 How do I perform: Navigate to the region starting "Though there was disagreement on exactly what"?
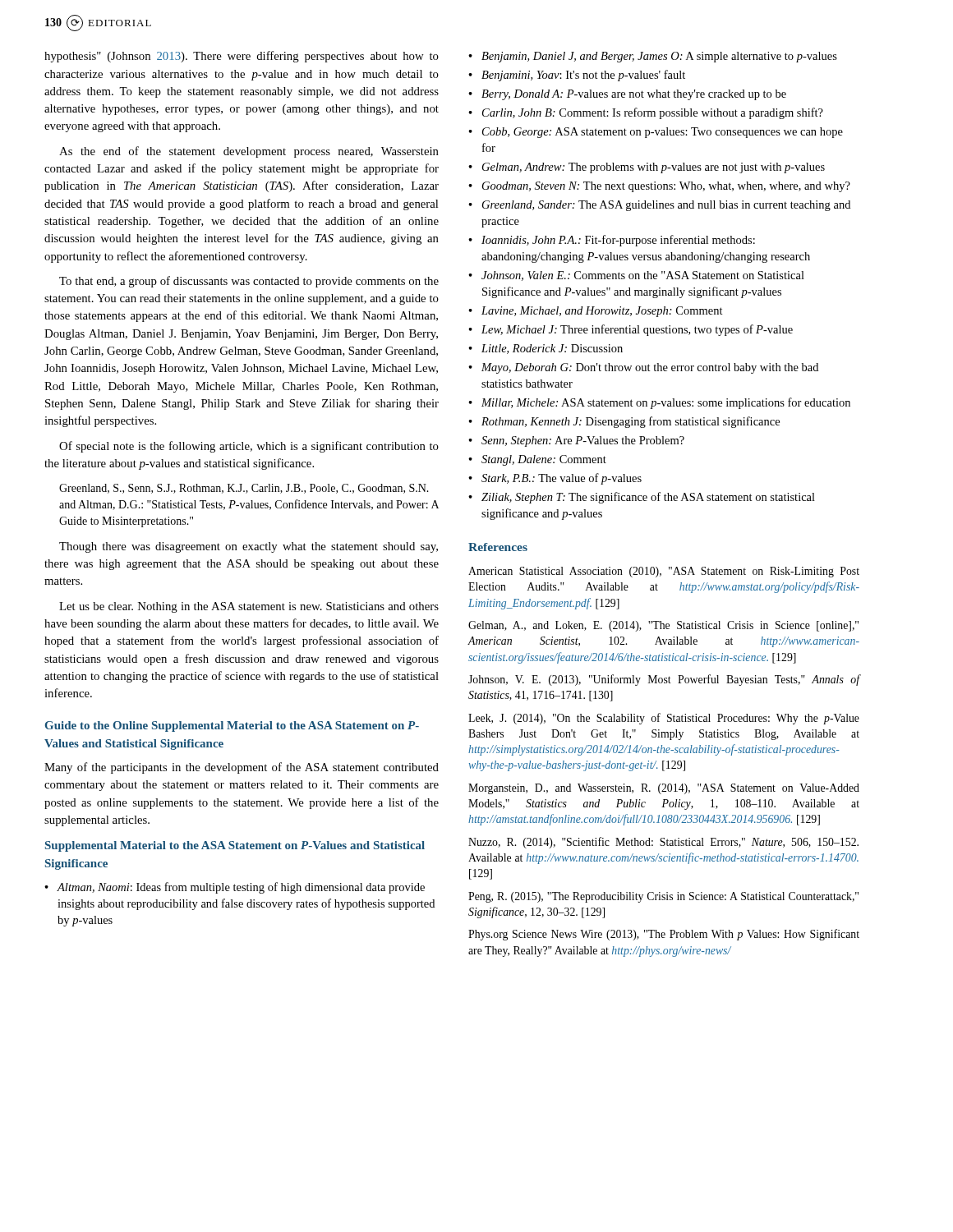[x=242, y=564]
